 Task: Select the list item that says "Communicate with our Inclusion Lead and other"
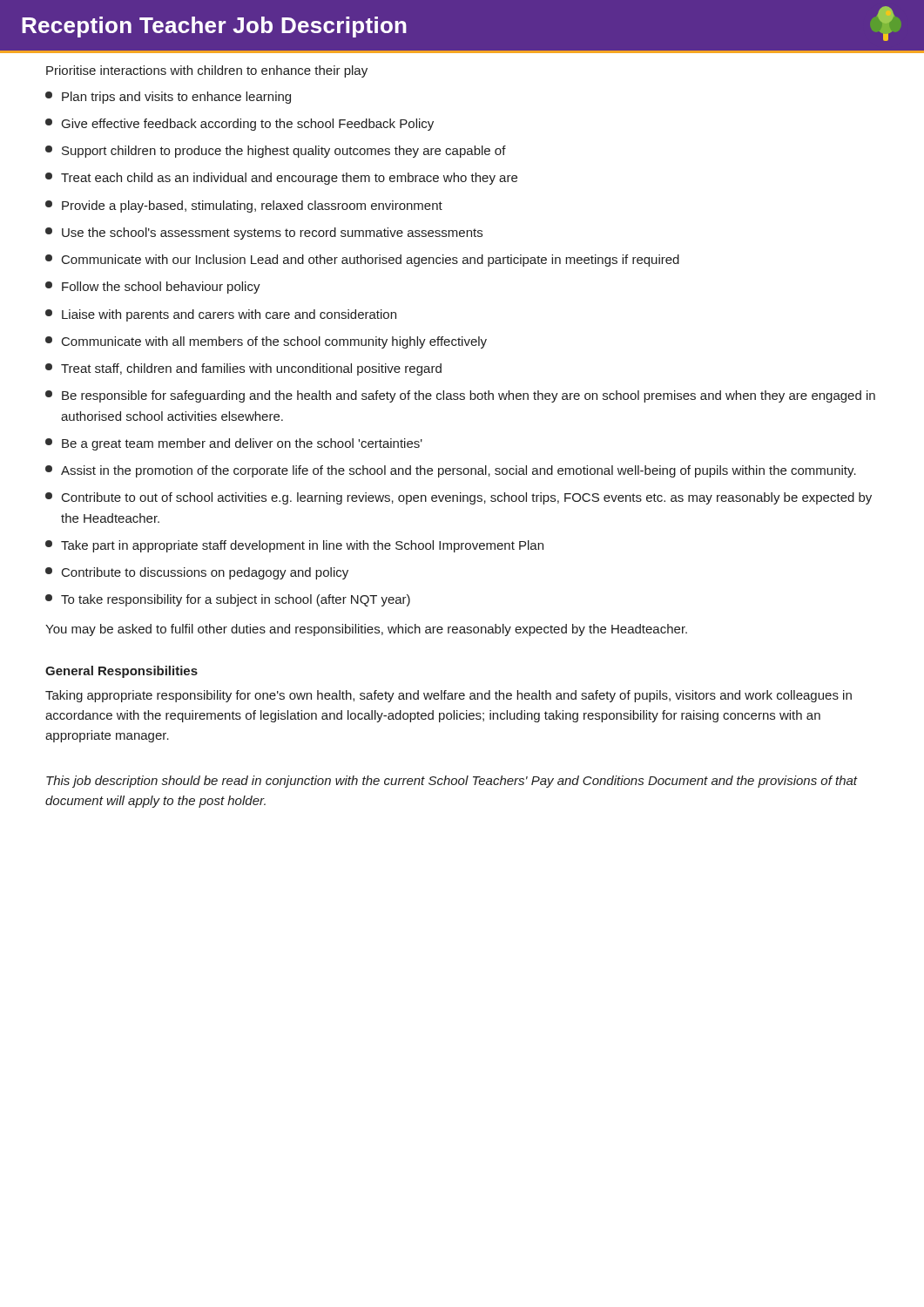462,259
